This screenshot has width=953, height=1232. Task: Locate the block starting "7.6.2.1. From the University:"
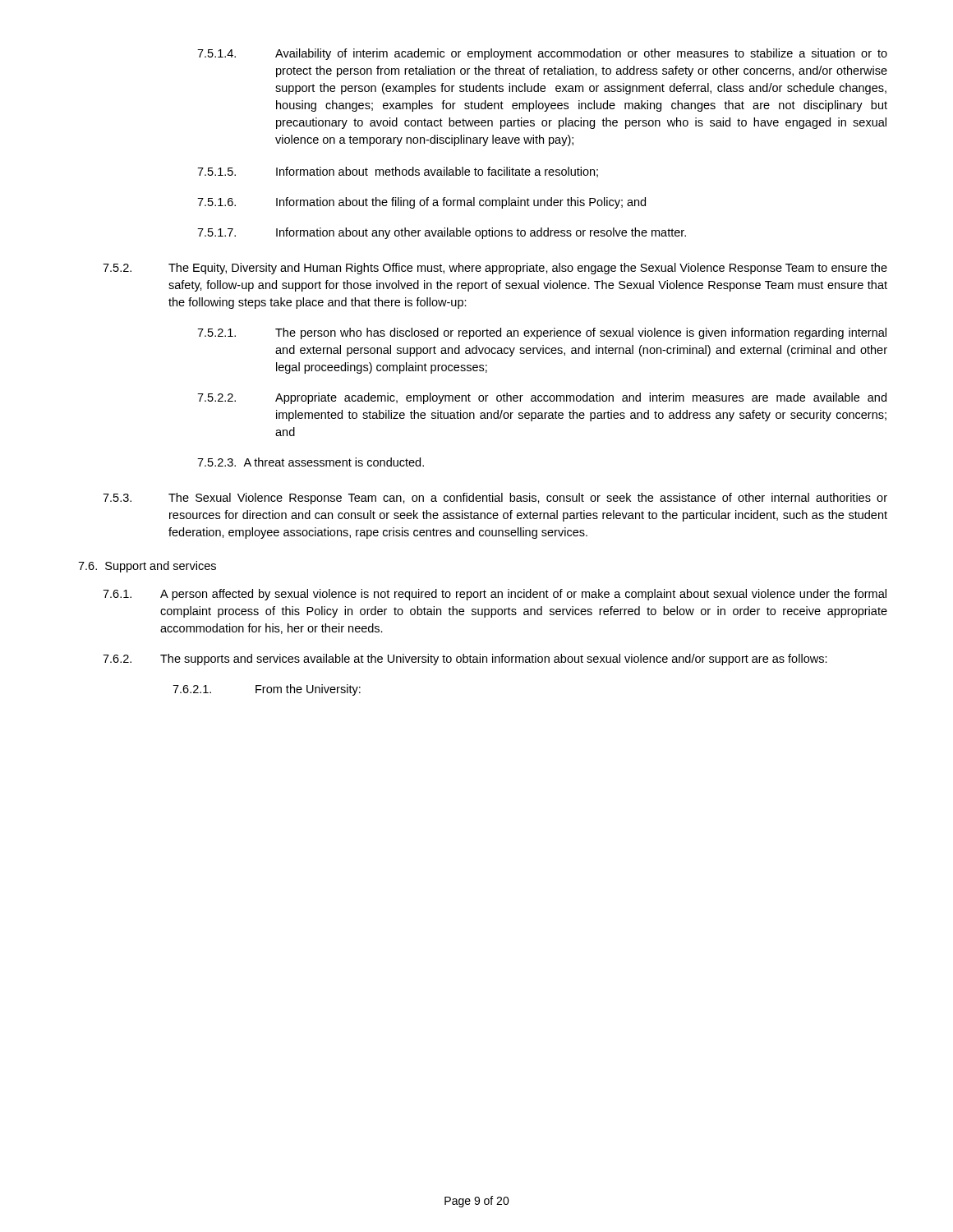point(267,690)
